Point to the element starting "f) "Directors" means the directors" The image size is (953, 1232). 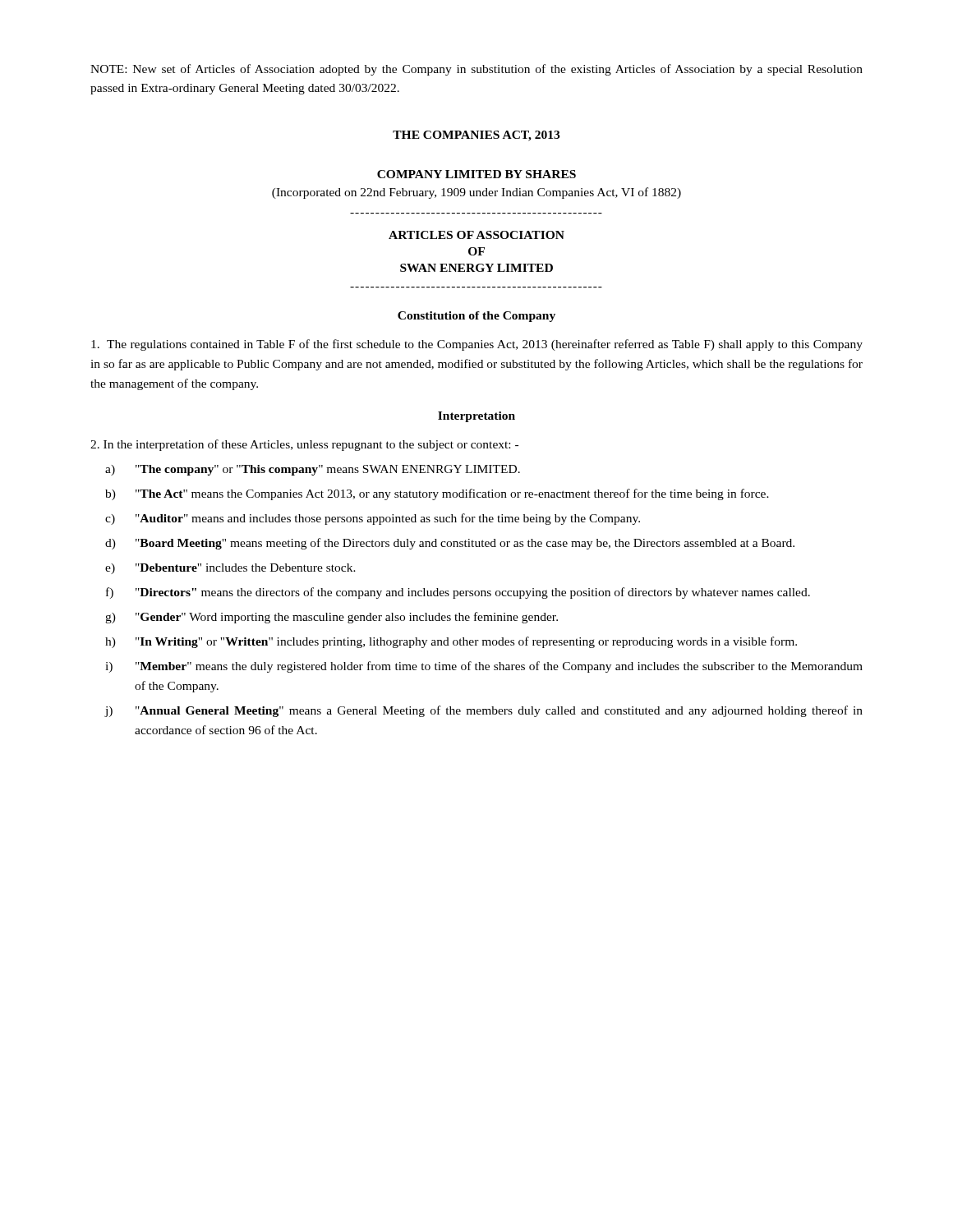(x=476, y=592)
